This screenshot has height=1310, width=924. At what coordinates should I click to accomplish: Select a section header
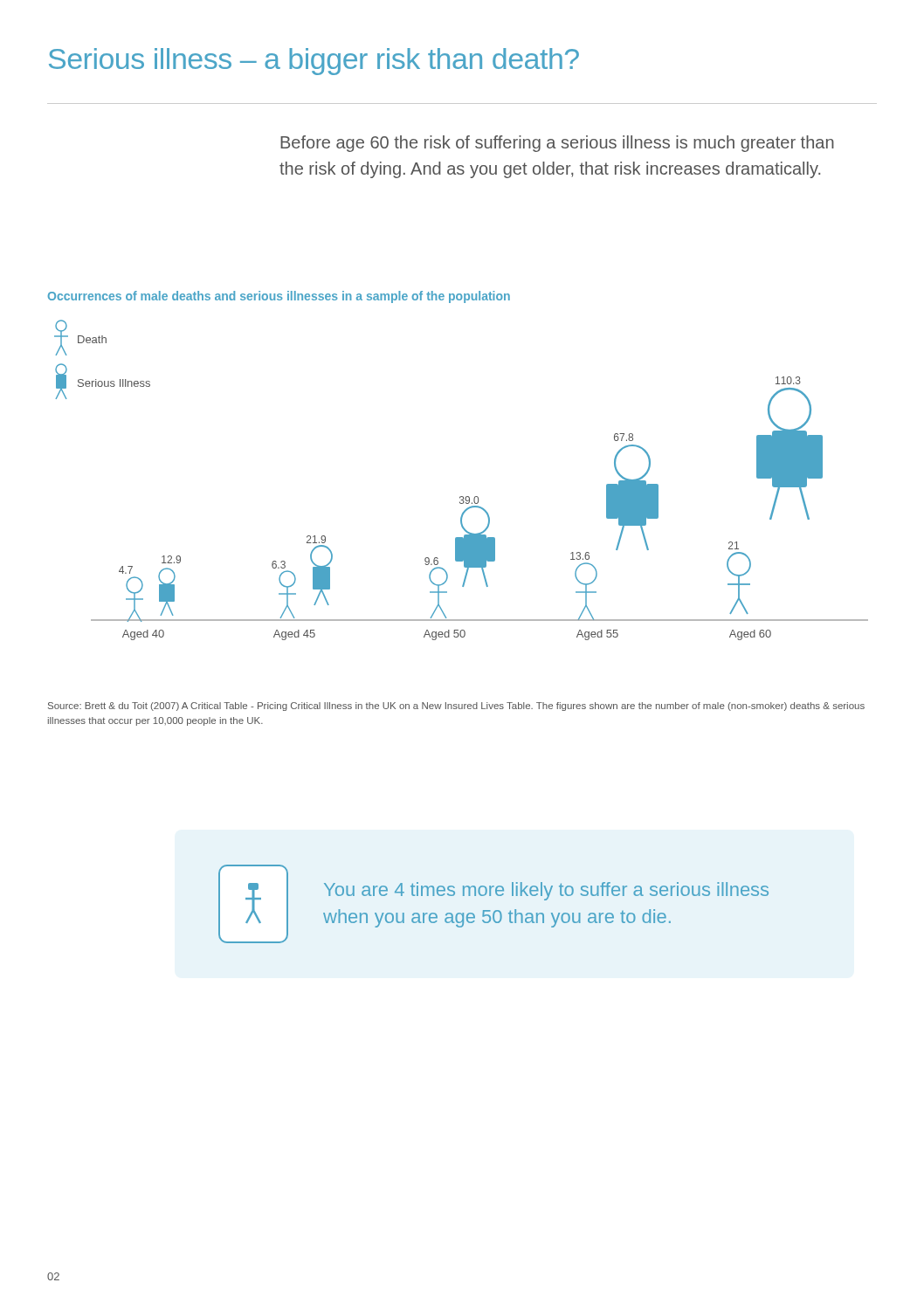pos(279,296)
